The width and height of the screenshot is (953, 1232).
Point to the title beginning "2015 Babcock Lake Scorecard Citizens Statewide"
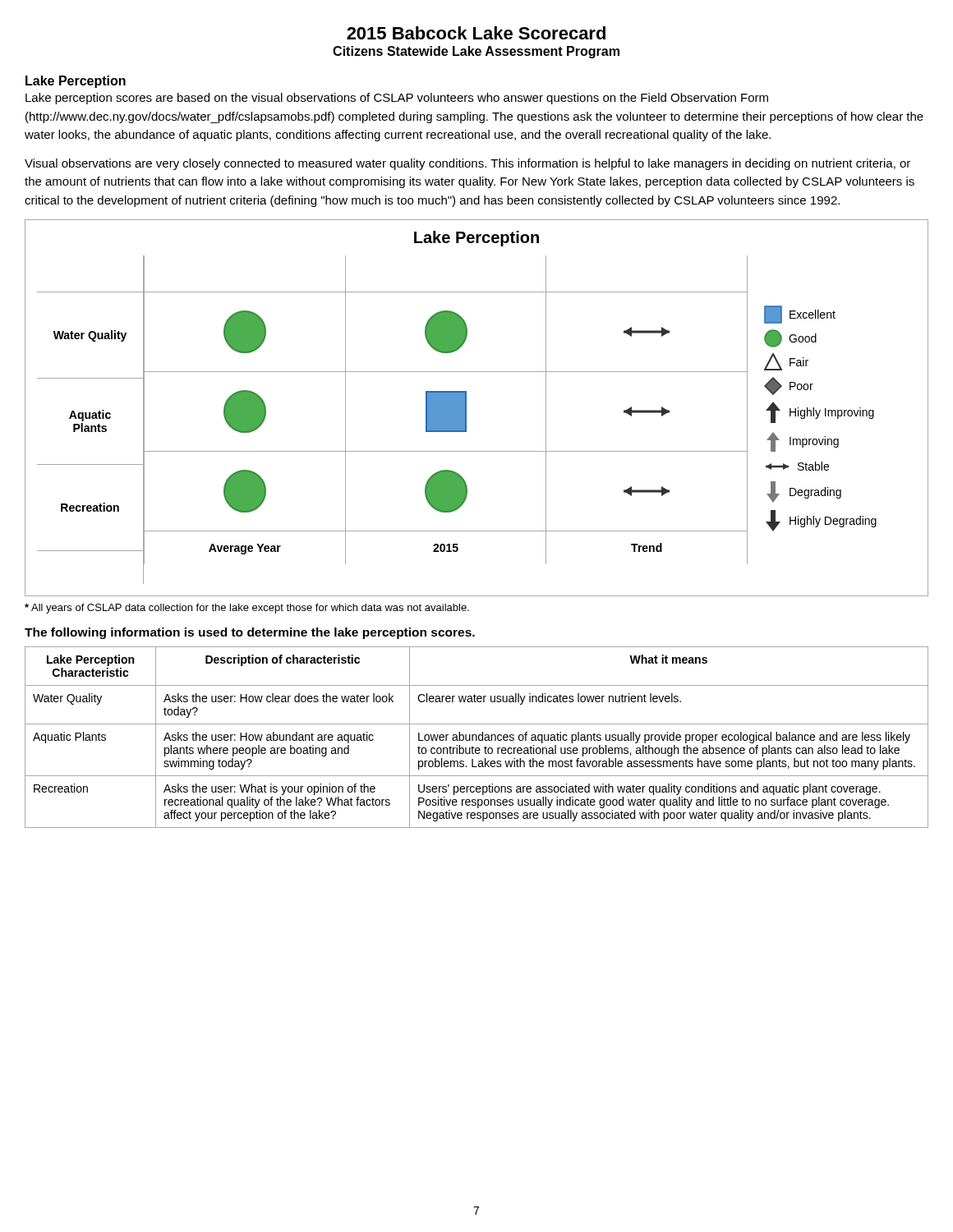click(x=476, y=41)
